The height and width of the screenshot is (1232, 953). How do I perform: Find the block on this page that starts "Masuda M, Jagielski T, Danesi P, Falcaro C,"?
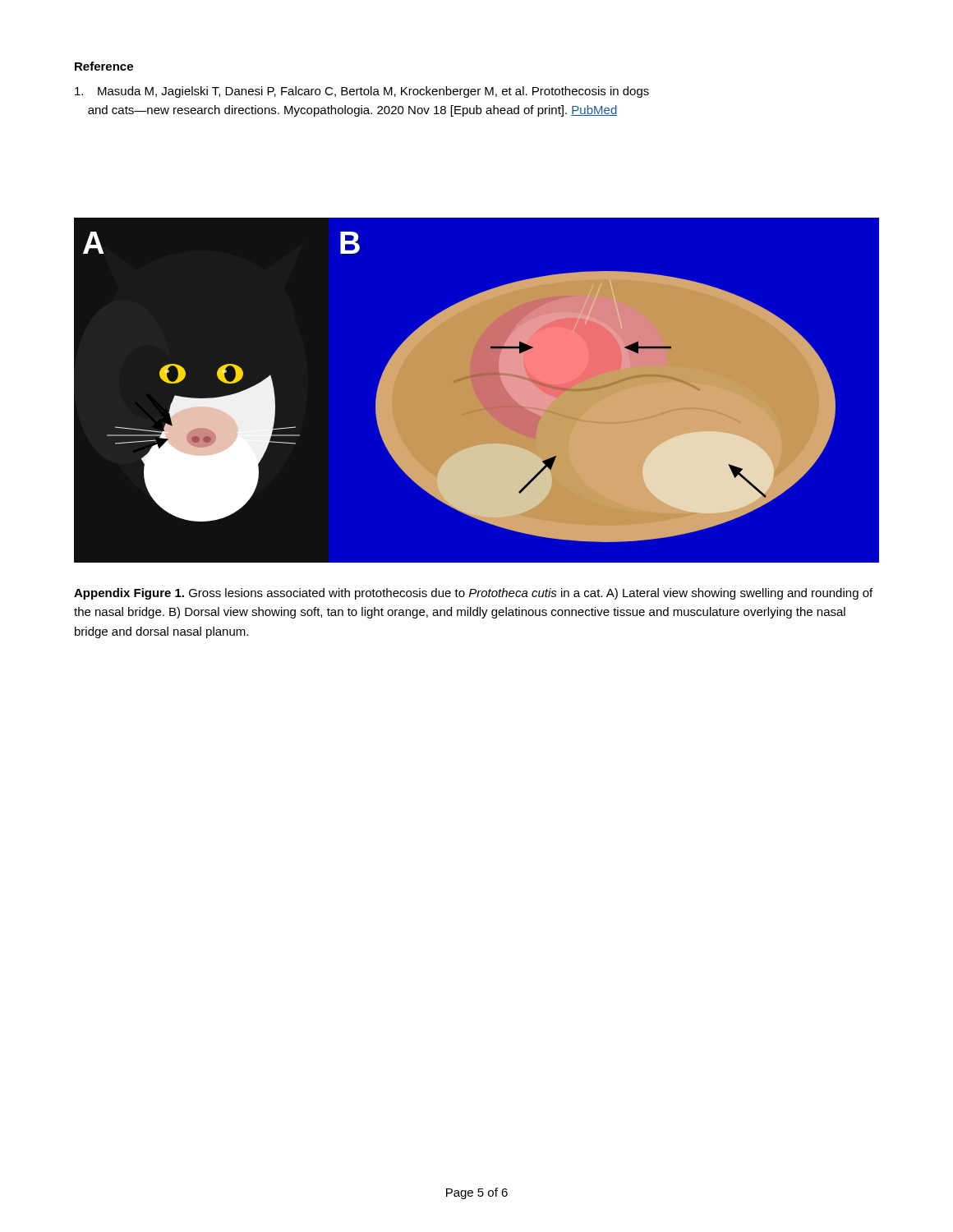point(362,99)
